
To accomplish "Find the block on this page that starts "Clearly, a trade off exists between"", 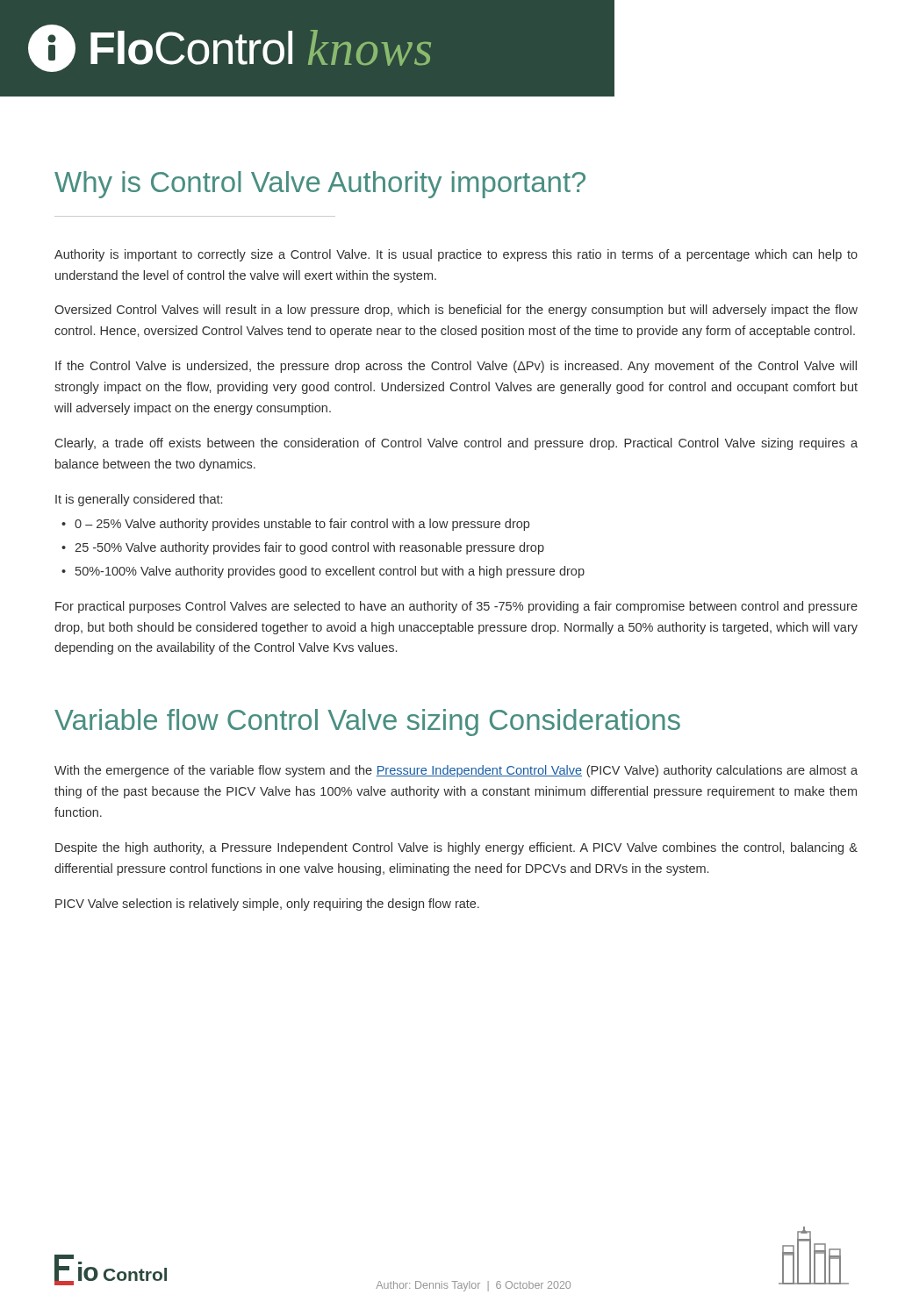I will click(456, 454).
